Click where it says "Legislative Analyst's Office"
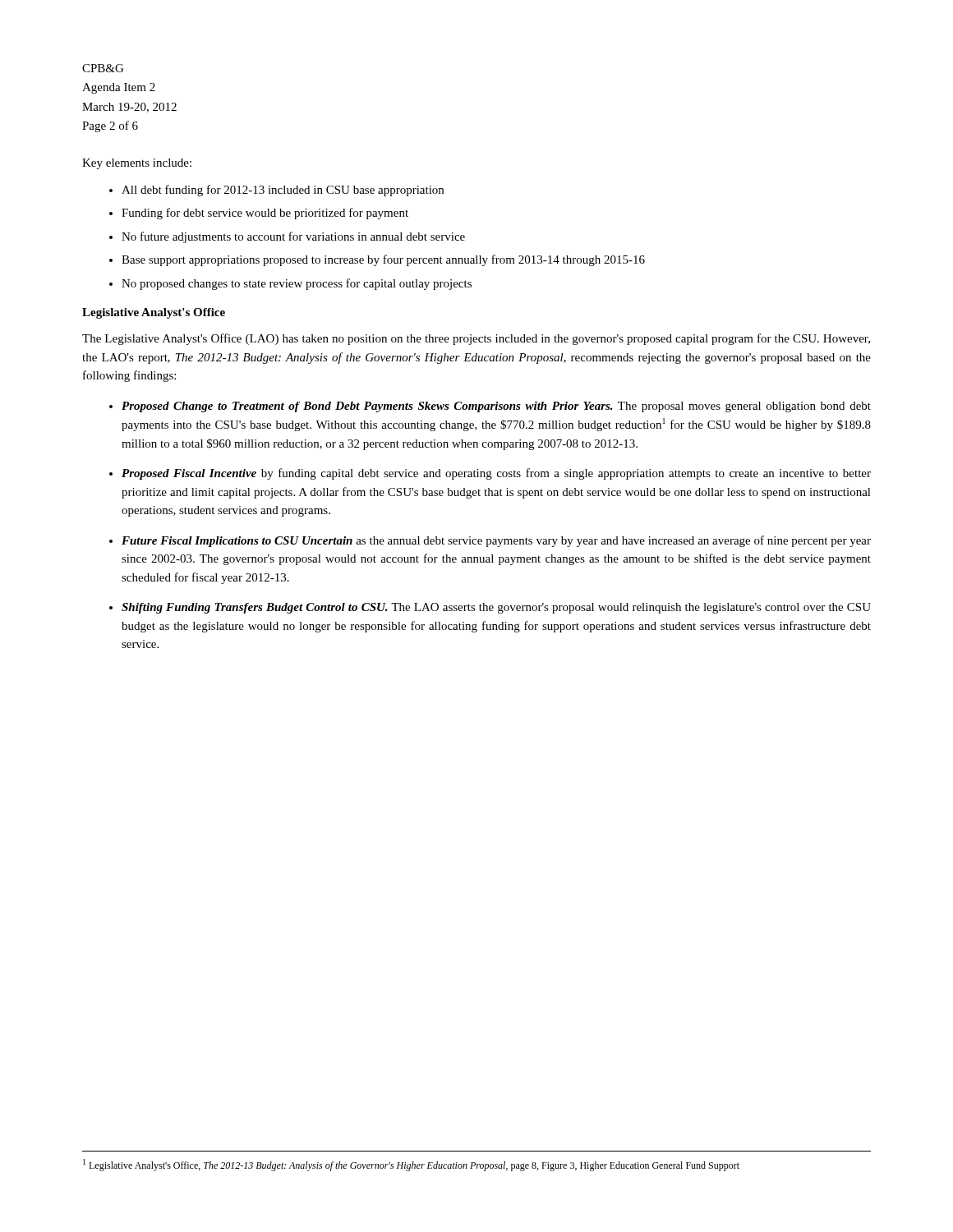 [x=154, y=312]
